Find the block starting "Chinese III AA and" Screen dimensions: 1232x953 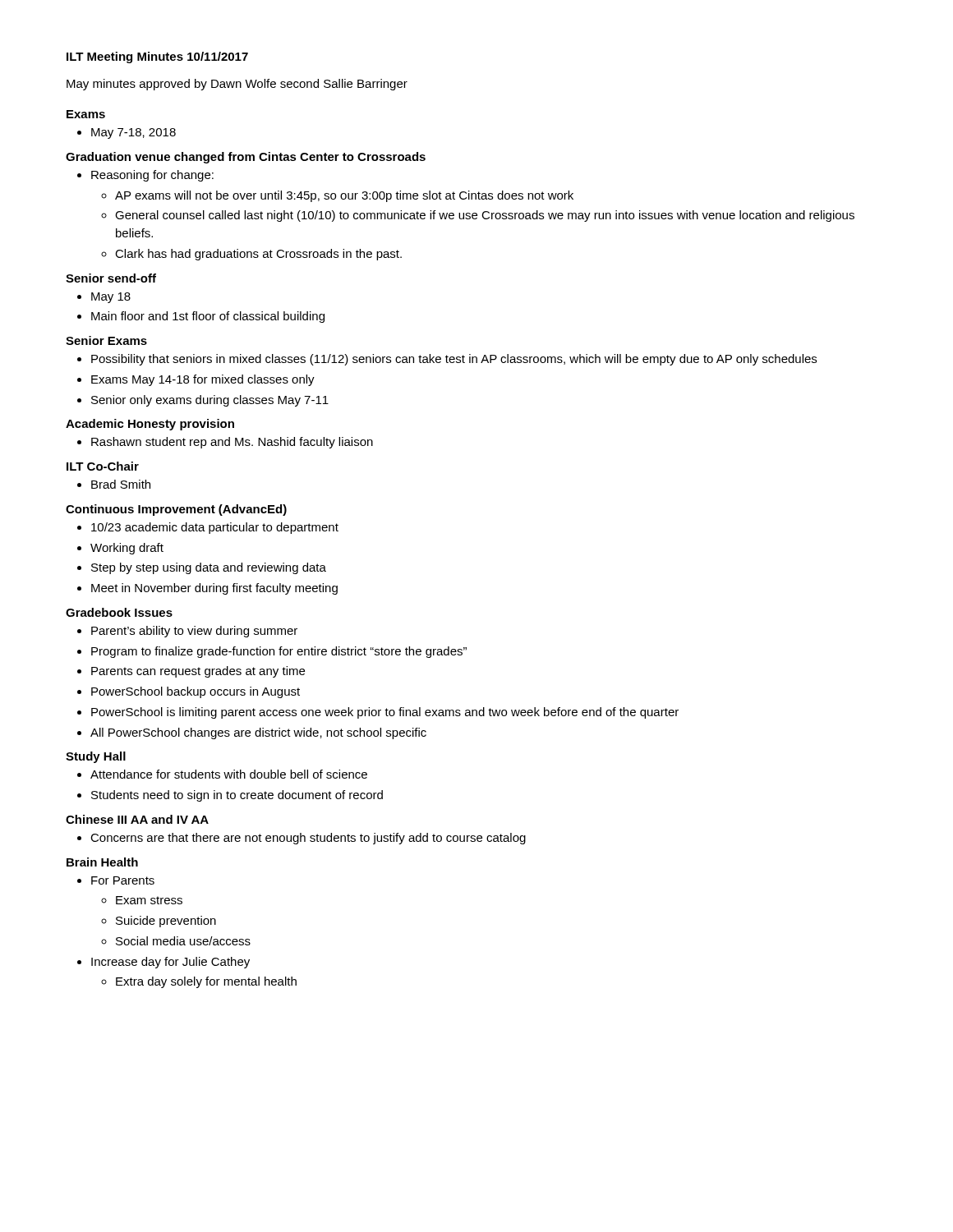coord(137,819)
